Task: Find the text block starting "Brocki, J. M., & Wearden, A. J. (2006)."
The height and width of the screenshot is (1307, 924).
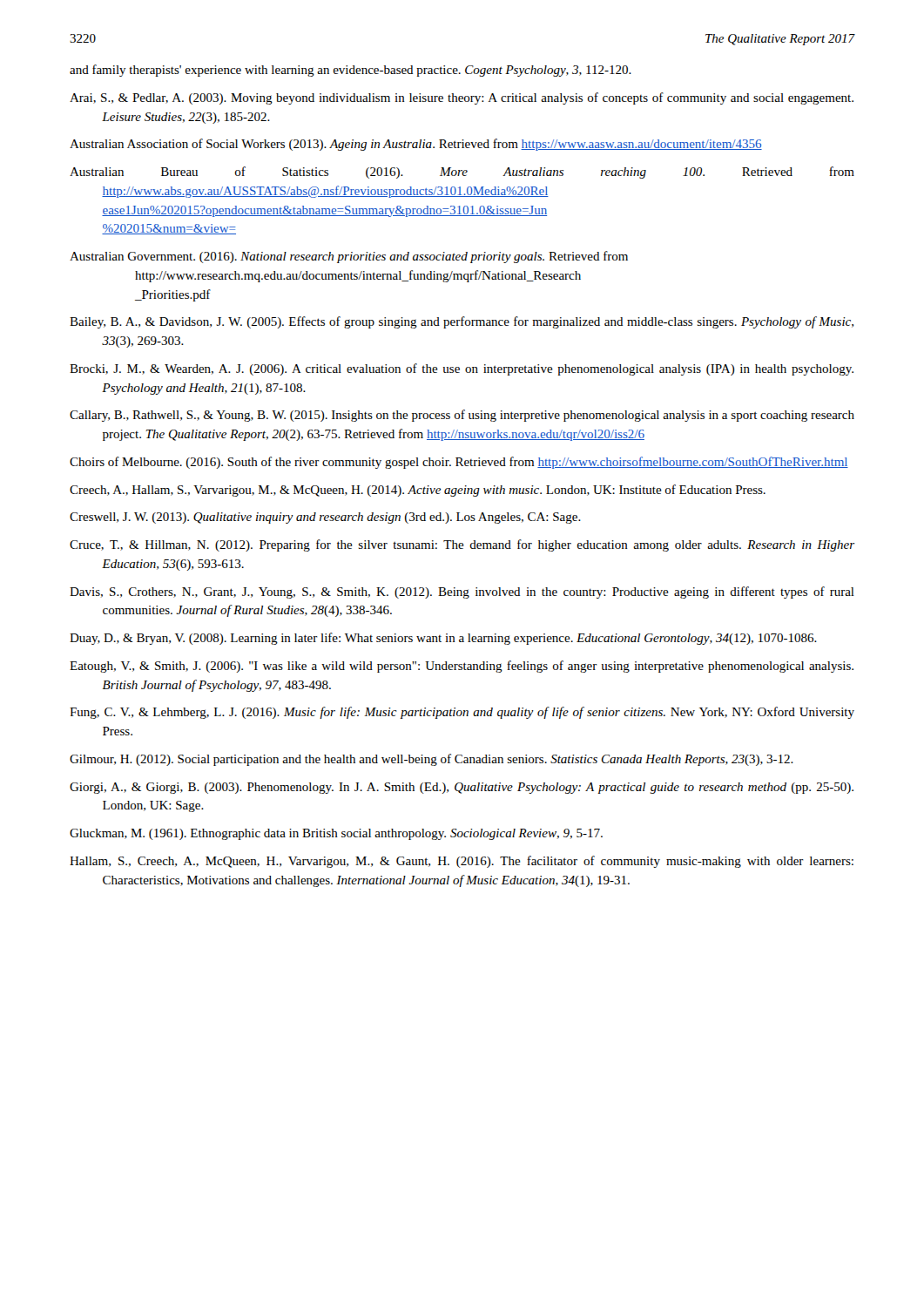Action: click(462, 378)
